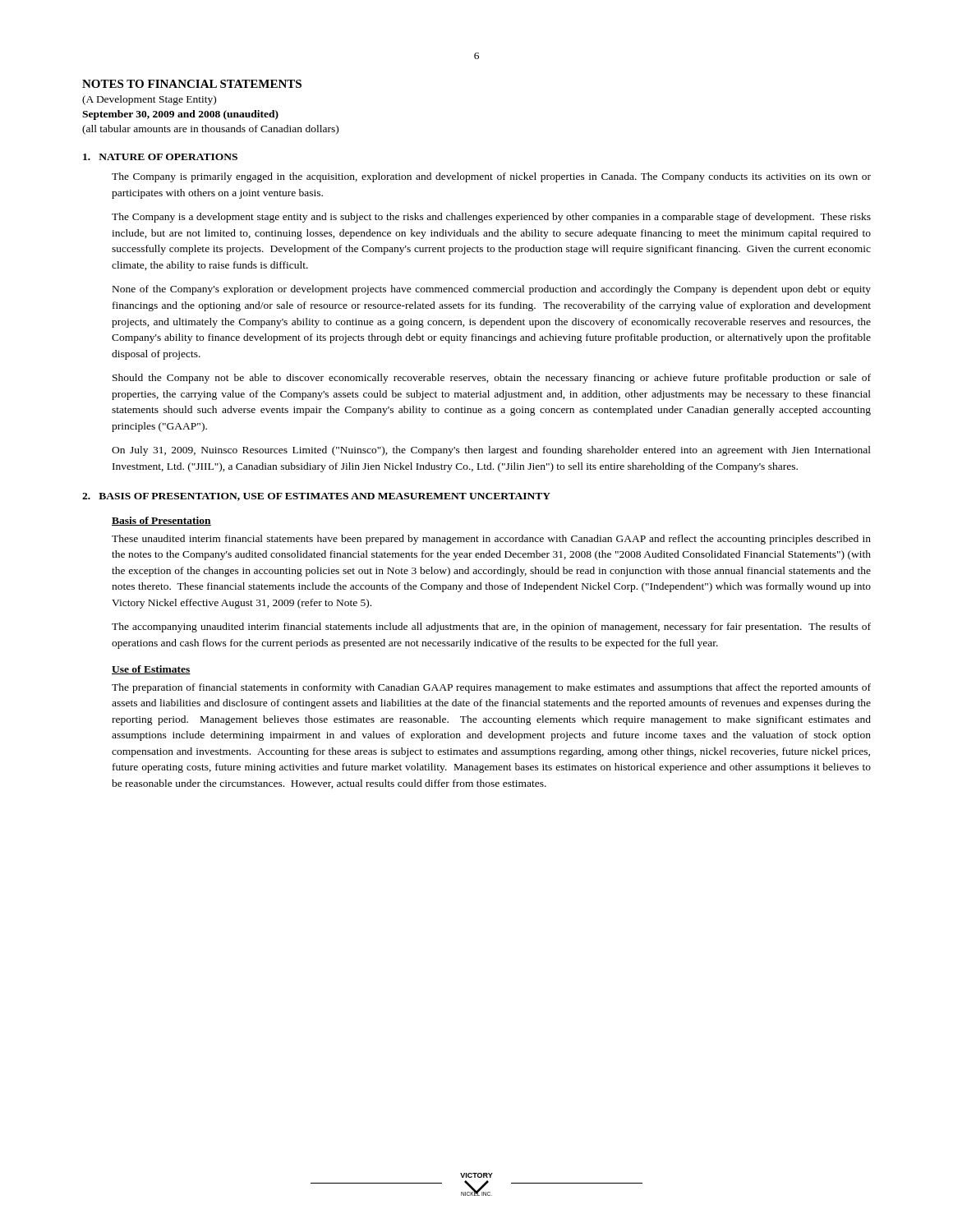This screenshot has height=1232, width=953.
Task: Point to the block beginning "On July 31,"
Action: [491, 458]
